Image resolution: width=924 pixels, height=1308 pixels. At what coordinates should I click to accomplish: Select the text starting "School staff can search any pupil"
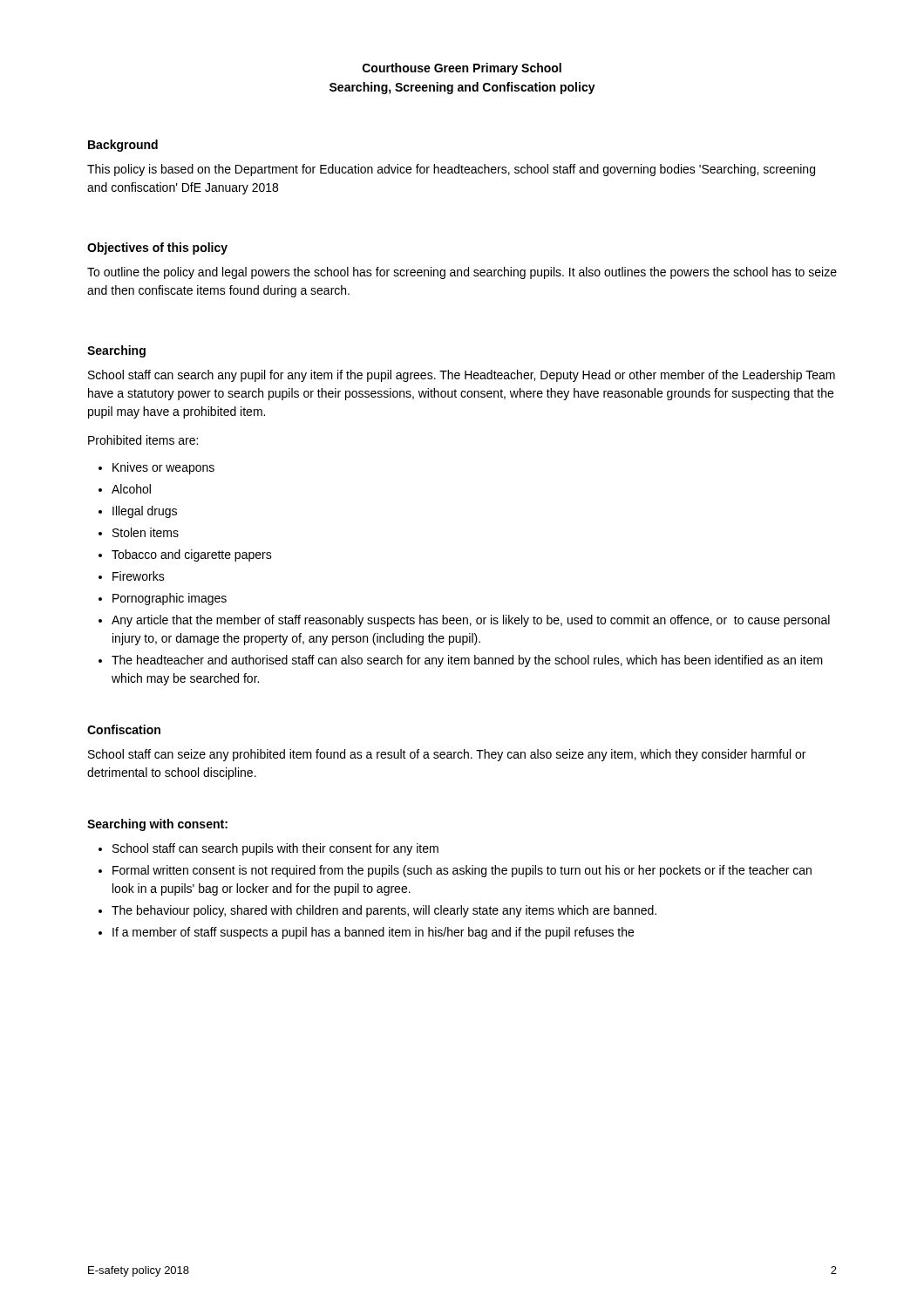point(462,394)
